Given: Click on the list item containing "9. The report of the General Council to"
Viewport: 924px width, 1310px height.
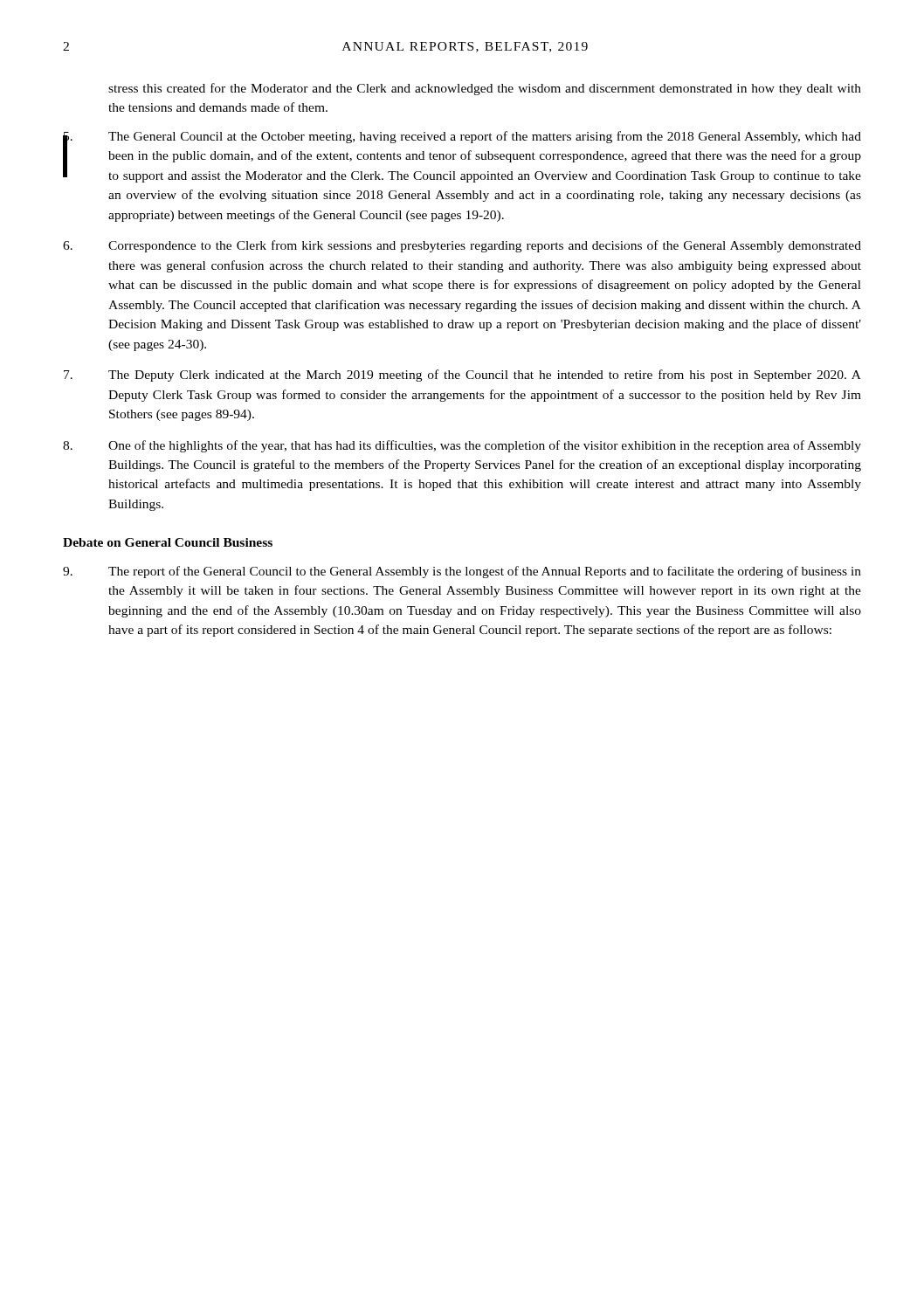Looking at the screenshot, I should pos(462,601).
